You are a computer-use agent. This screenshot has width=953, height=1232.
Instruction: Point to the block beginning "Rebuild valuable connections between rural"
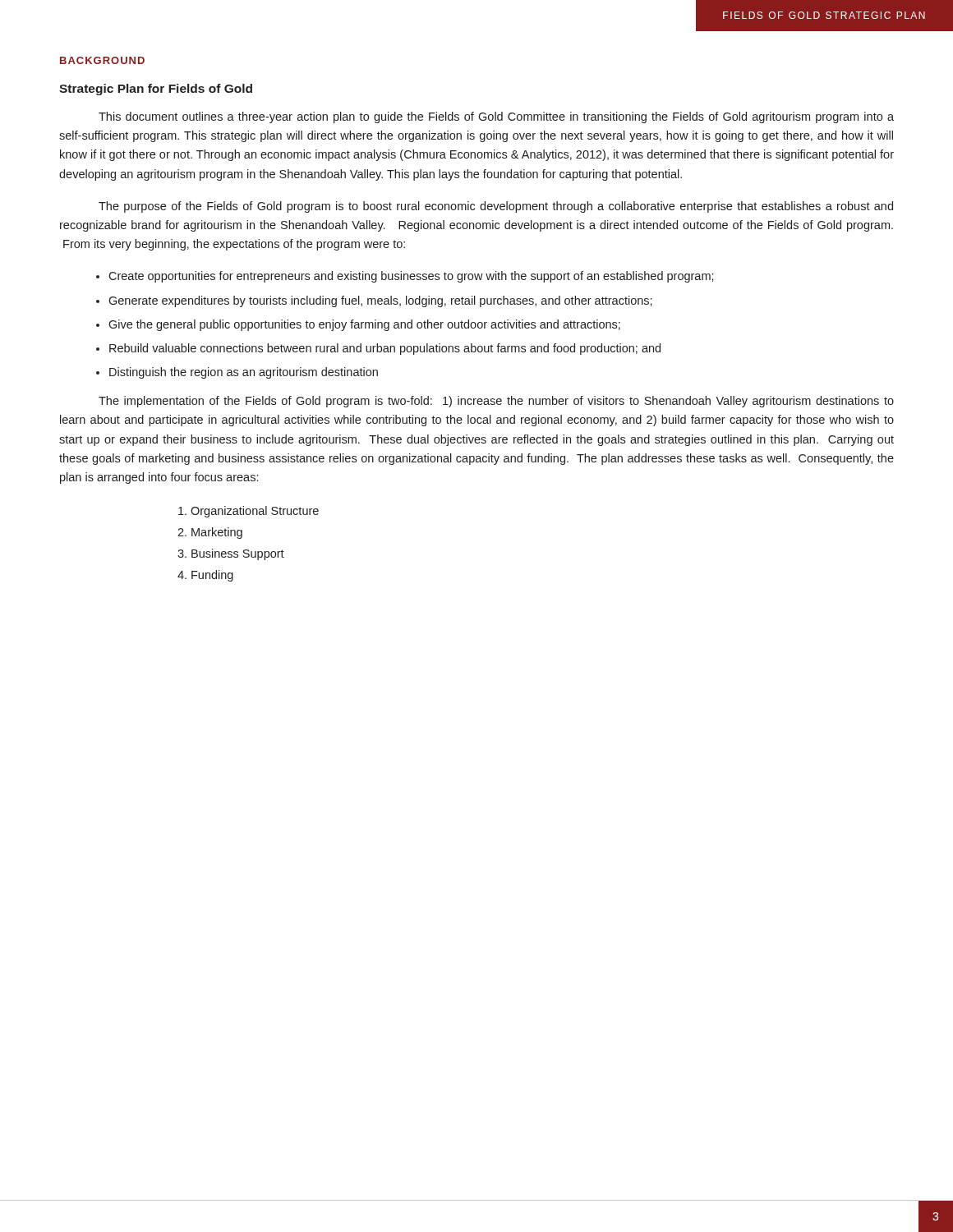(385, 348)
